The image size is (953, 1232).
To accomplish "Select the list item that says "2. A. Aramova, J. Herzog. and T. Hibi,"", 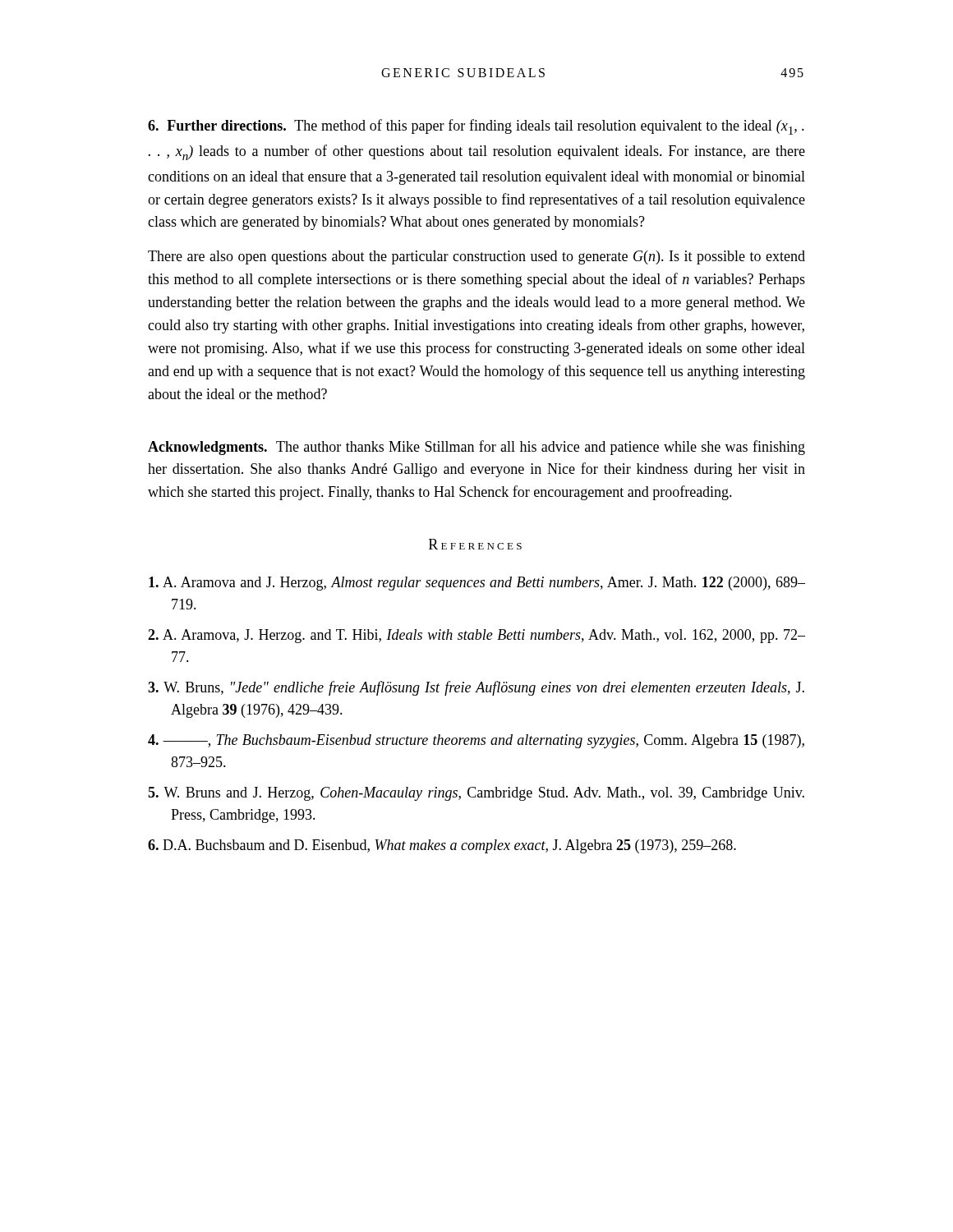I will click(x=476, y=646).
